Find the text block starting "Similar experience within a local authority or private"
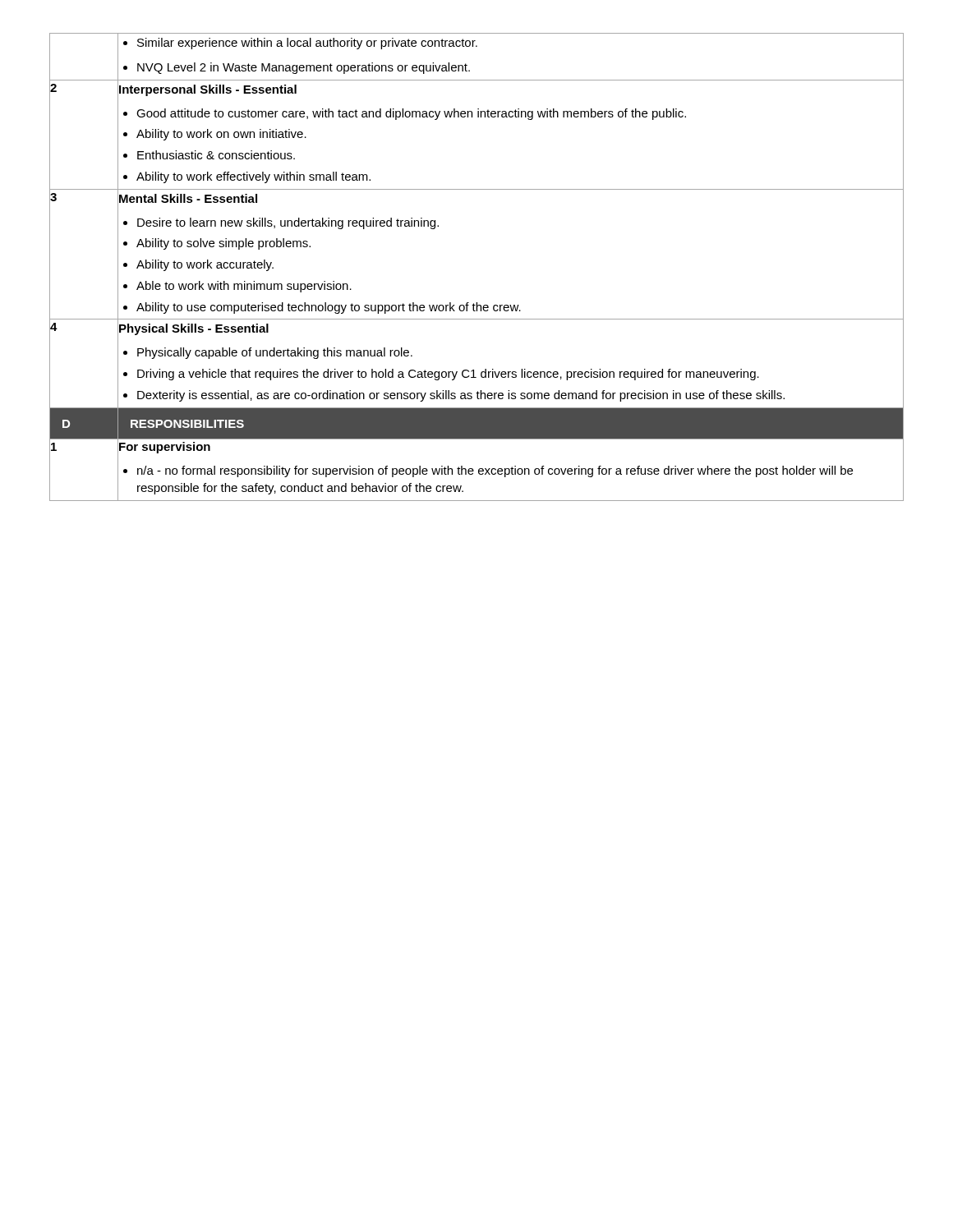This screenshot has height=1232, width=953. 511,55
